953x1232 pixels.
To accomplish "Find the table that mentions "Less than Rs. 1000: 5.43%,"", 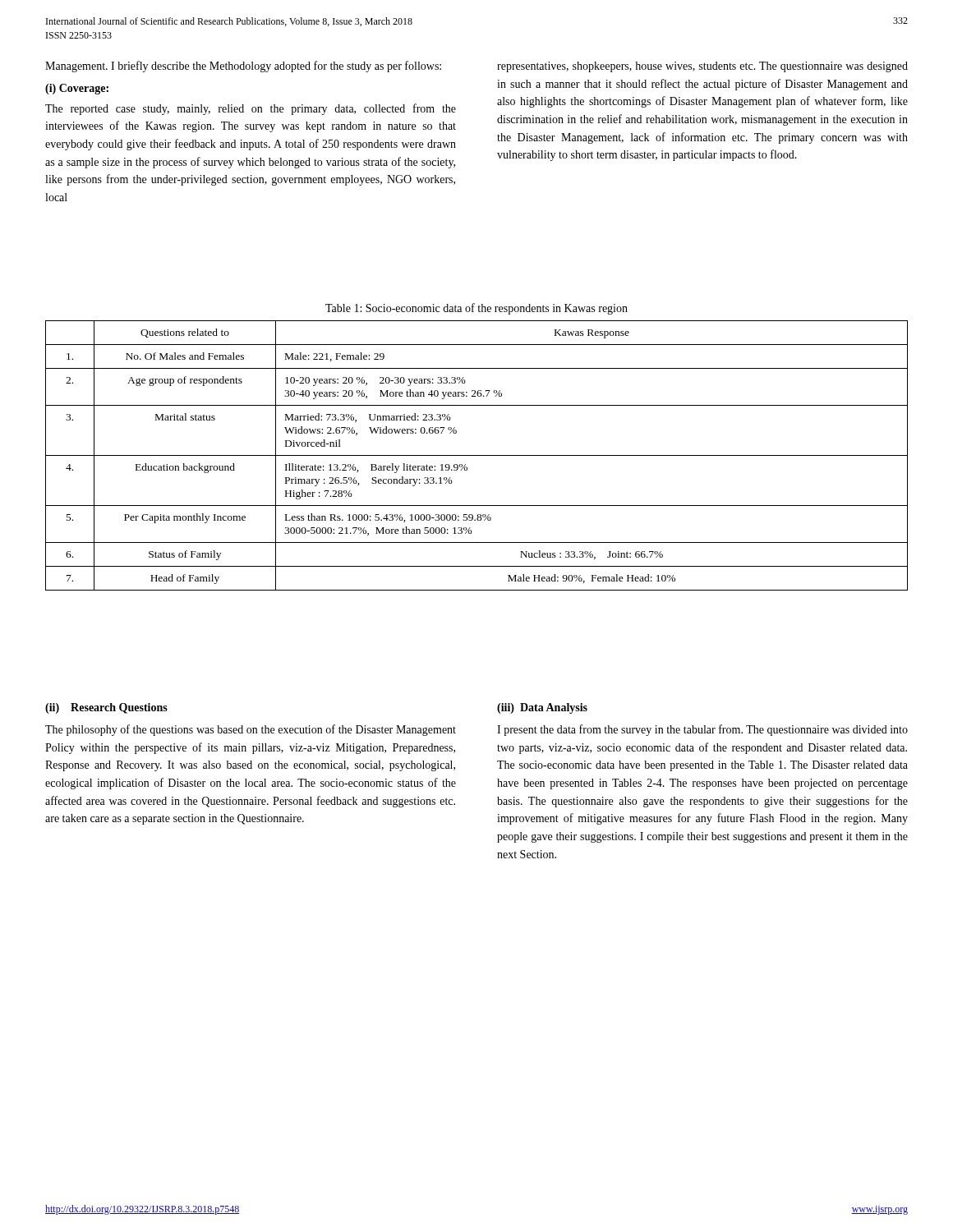I will 476,455.
